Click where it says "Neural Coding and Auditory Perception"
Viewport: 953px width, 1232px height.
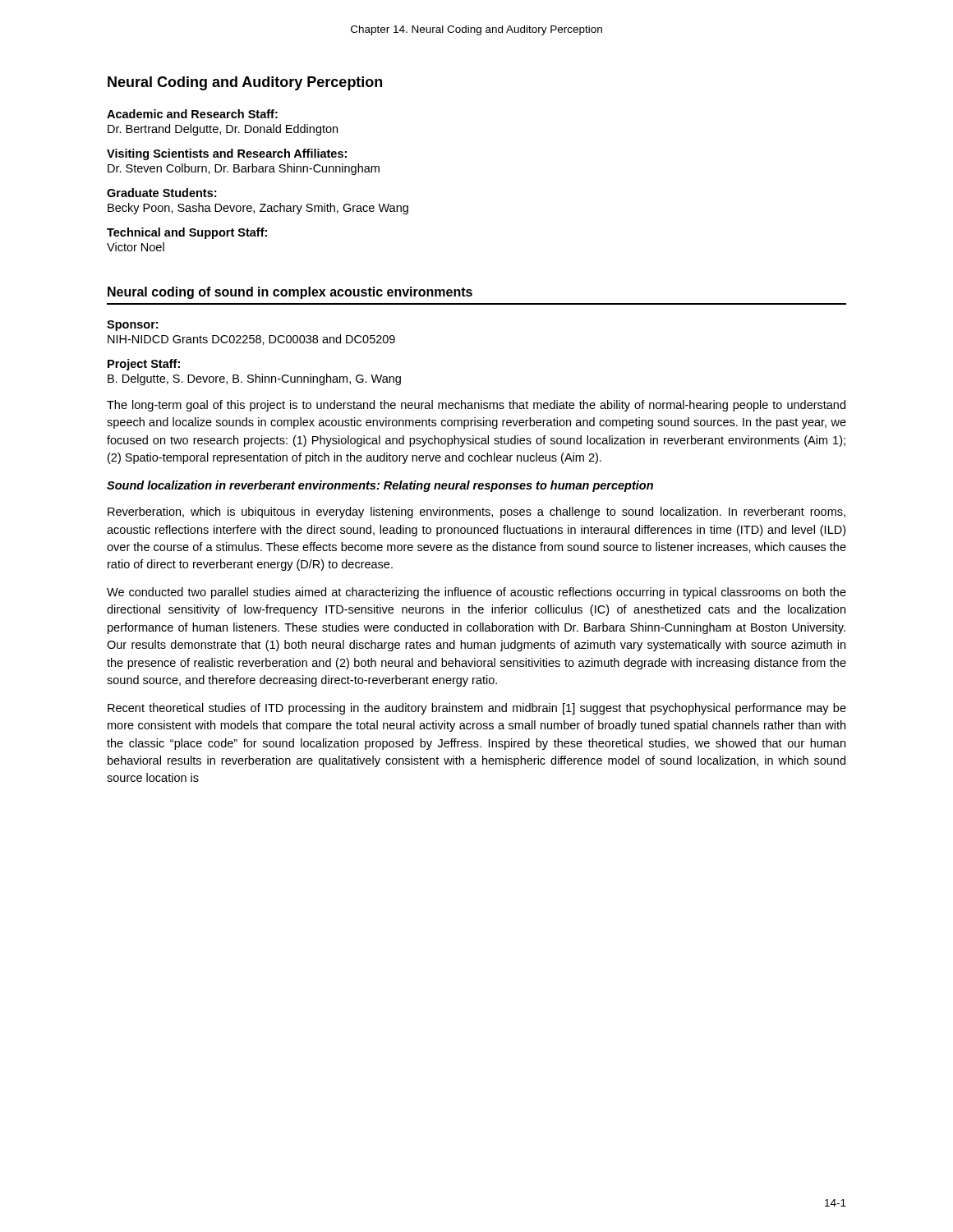(x=245, y=82)
